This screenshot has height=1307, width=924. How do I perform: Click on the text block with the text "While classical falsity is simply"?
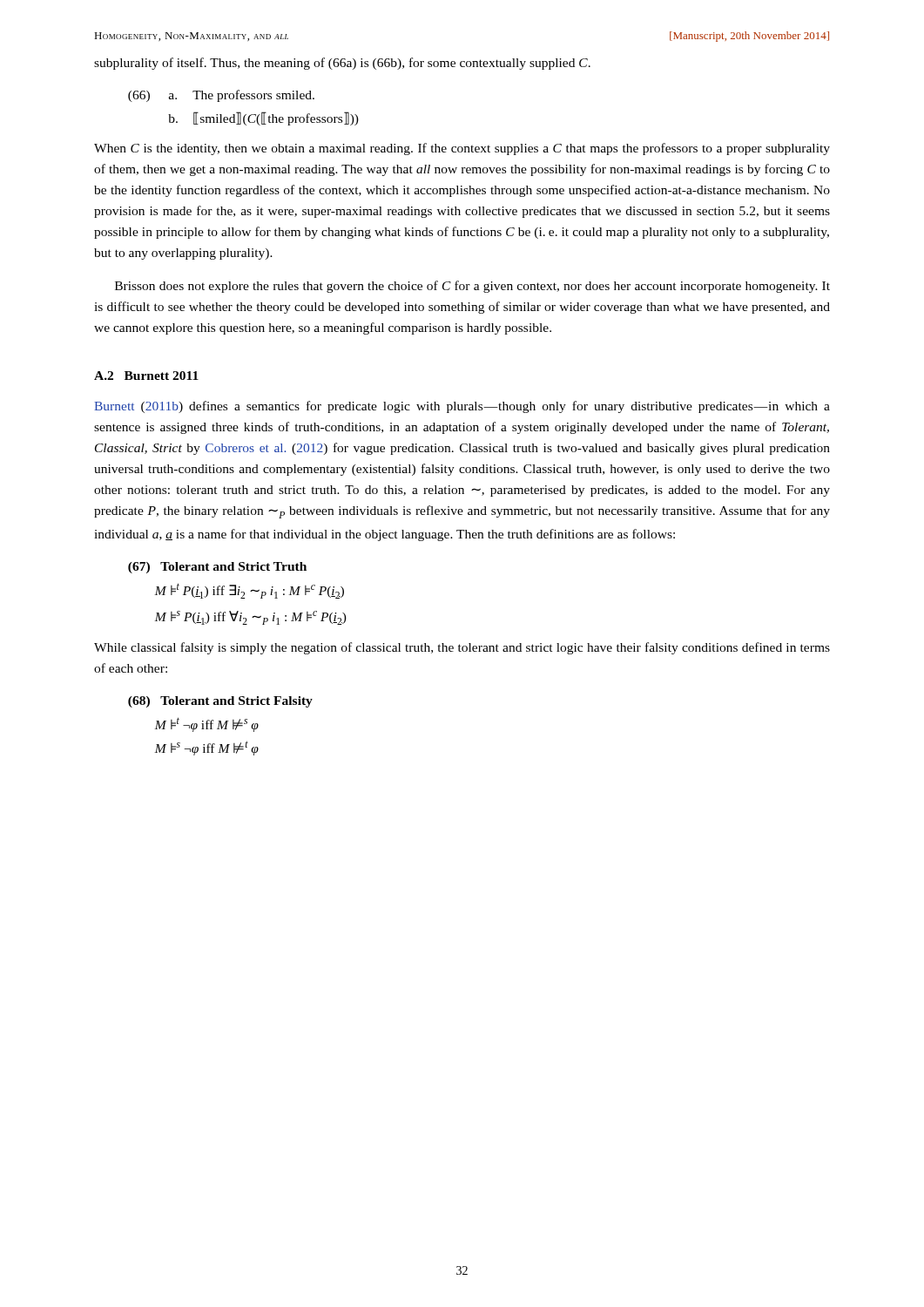coord(462,657)
